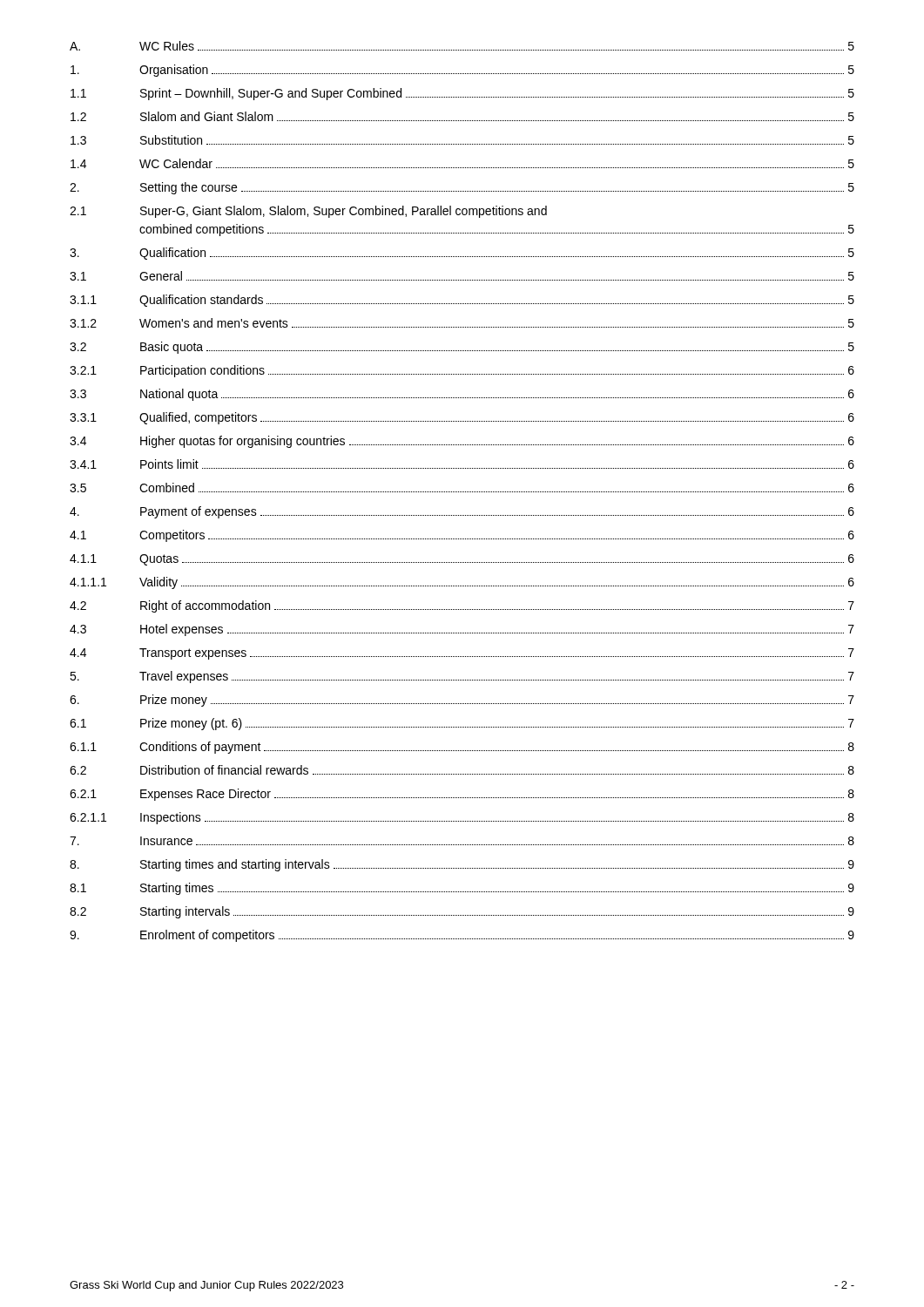
Task: Point to the region starting "2. Setting the"
Action: pos(462,188)
